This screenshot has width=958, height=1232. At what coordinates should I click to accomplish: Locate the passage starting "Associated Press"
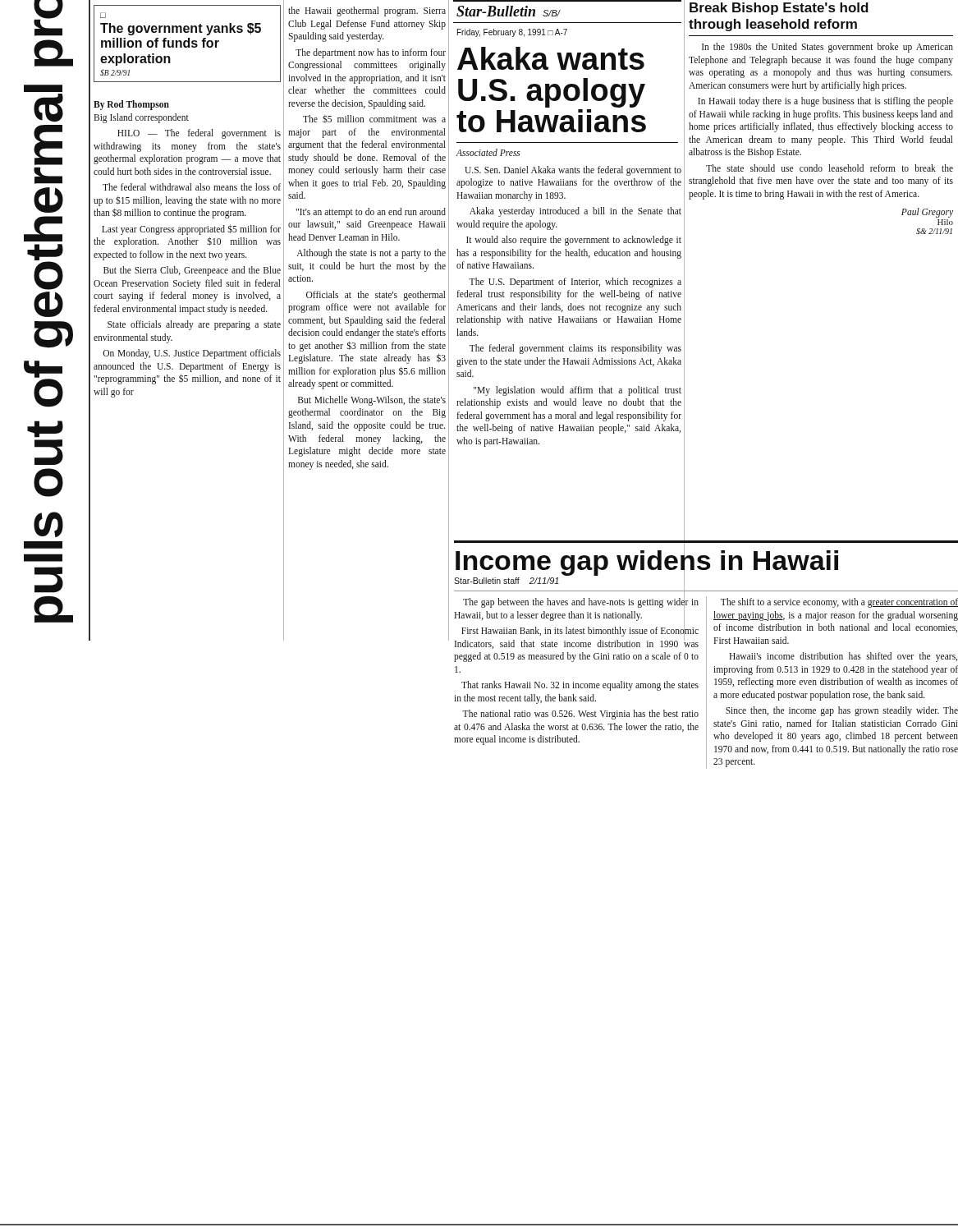[569, 153]
